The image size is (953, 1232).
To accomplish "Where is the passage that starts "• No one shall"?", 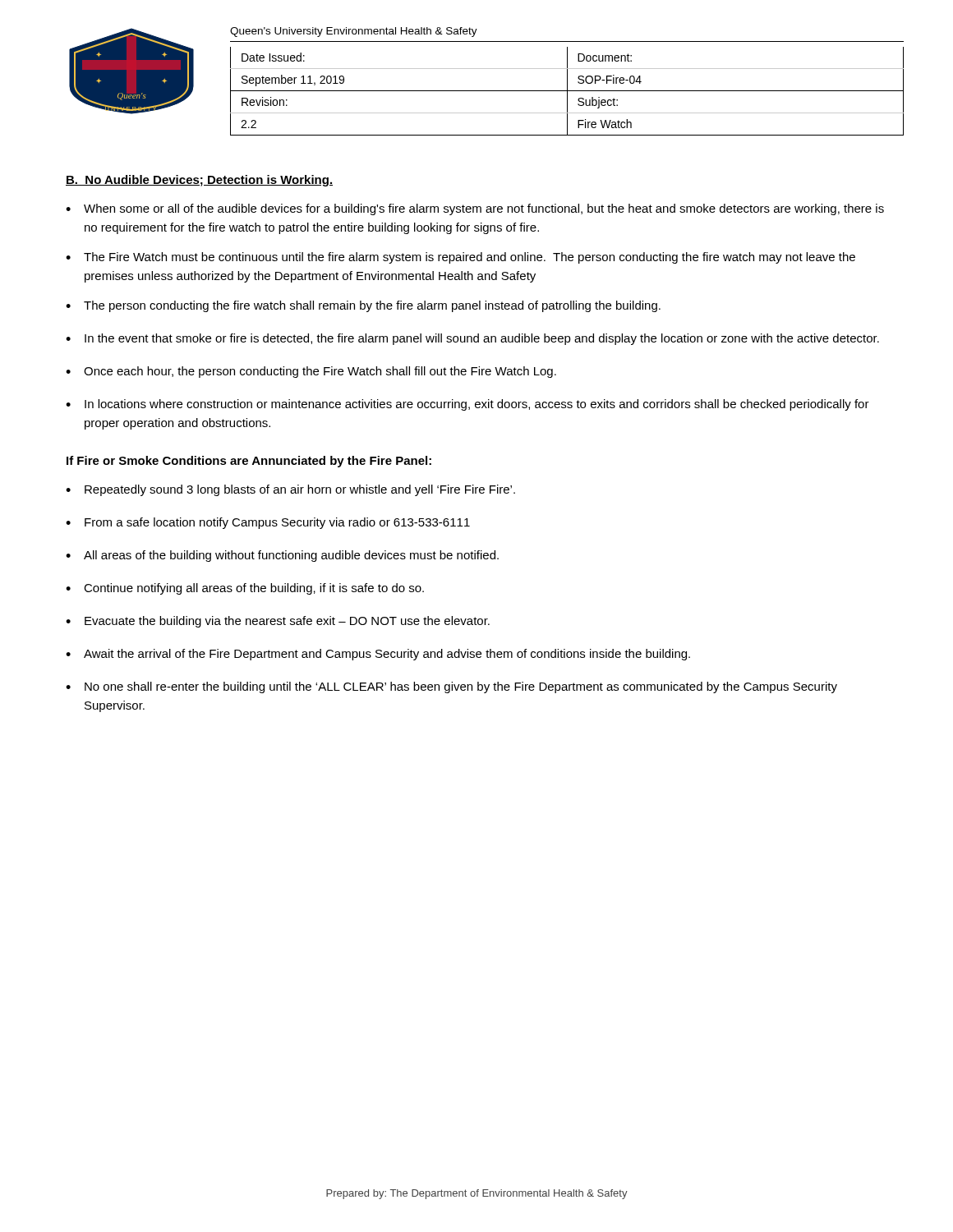I will coord(476,696).
